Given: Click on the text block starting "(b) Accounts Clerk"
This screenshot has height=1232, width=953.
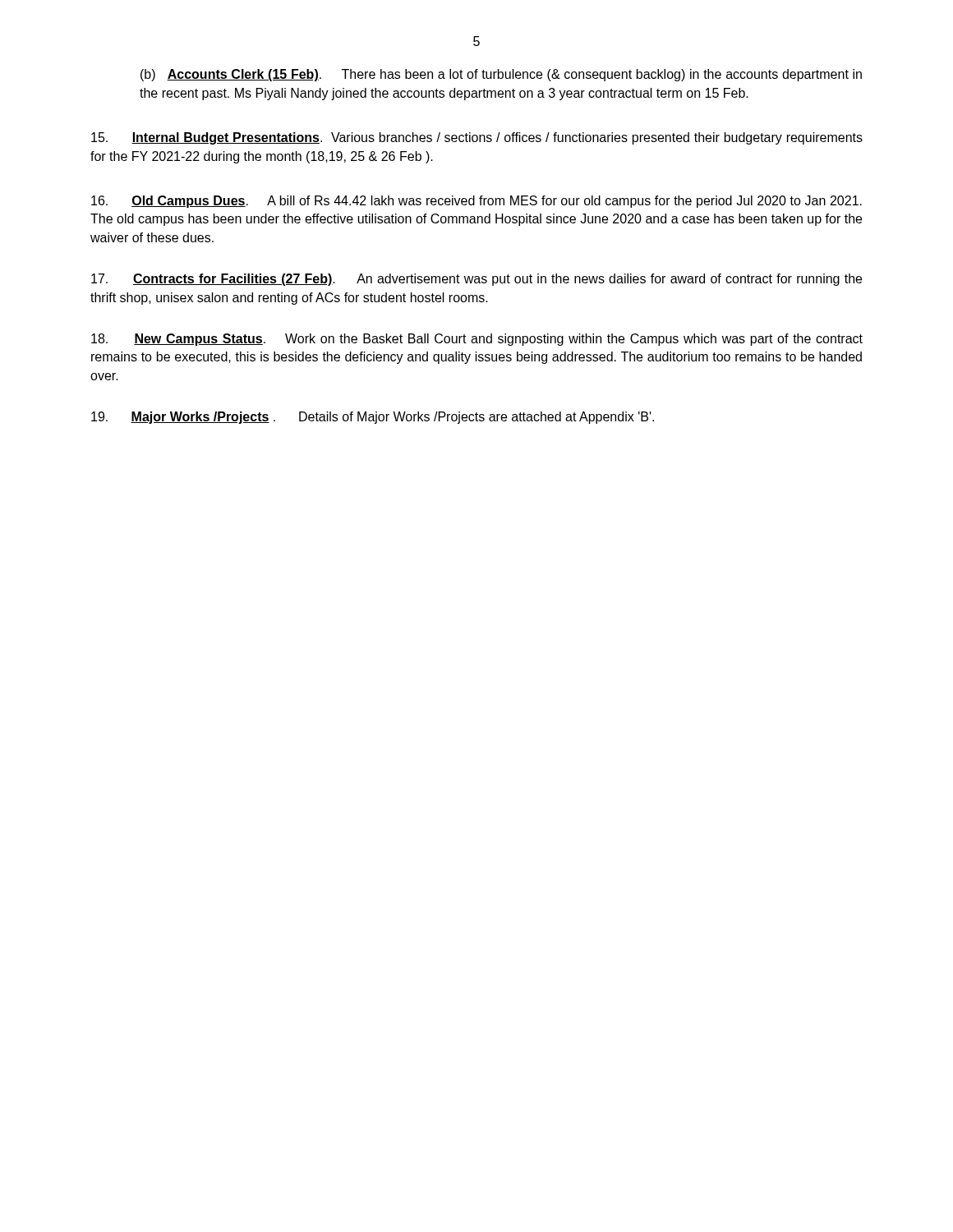Looking at the screenshot, I should tap(501, 84).
